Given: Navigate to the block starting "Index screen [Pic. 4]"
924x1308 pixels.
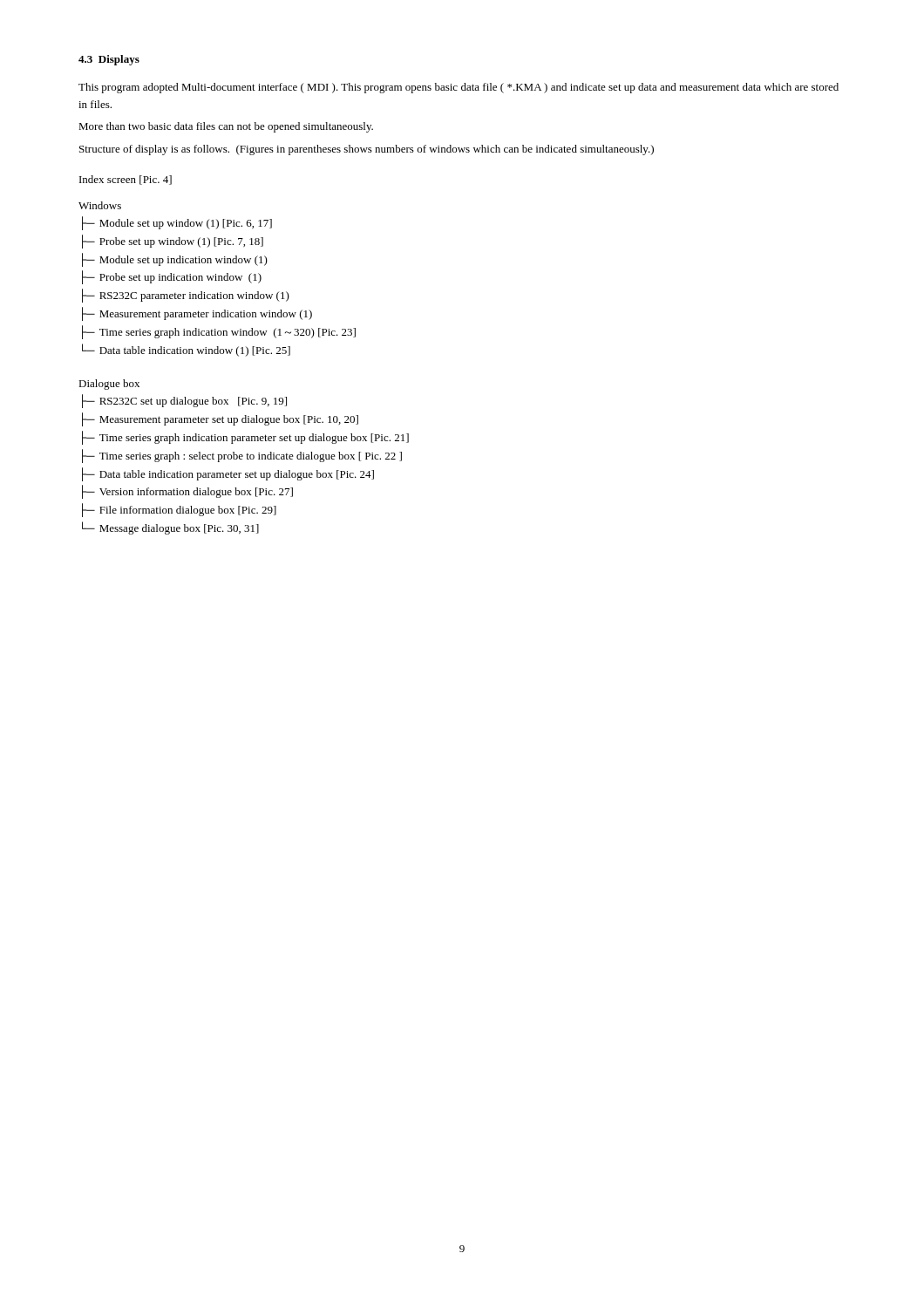Looking at the screenshot, I should 125,179.
